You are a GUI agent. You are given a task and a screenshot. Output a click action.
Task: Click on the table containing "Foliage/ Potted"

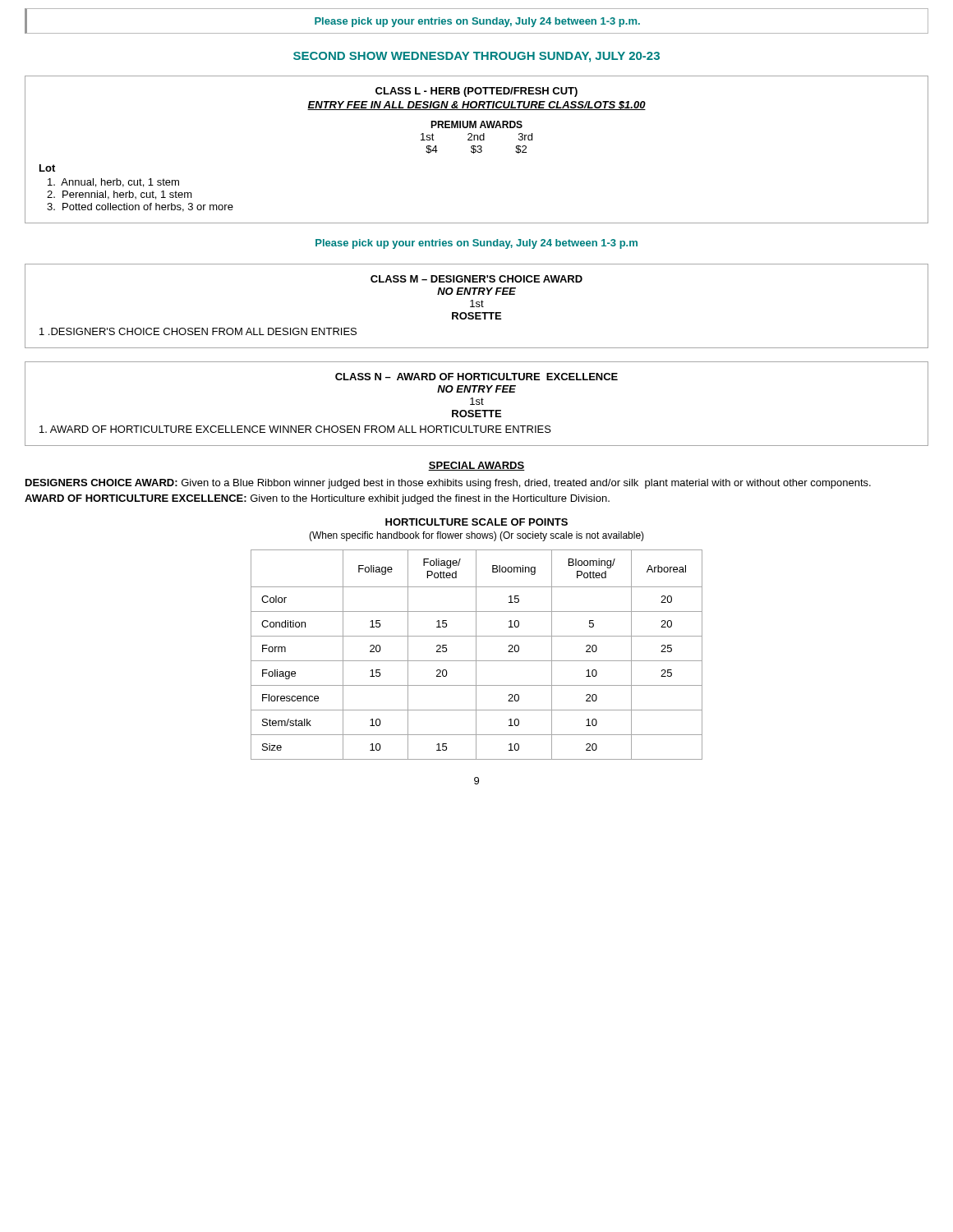click(476, 655)
